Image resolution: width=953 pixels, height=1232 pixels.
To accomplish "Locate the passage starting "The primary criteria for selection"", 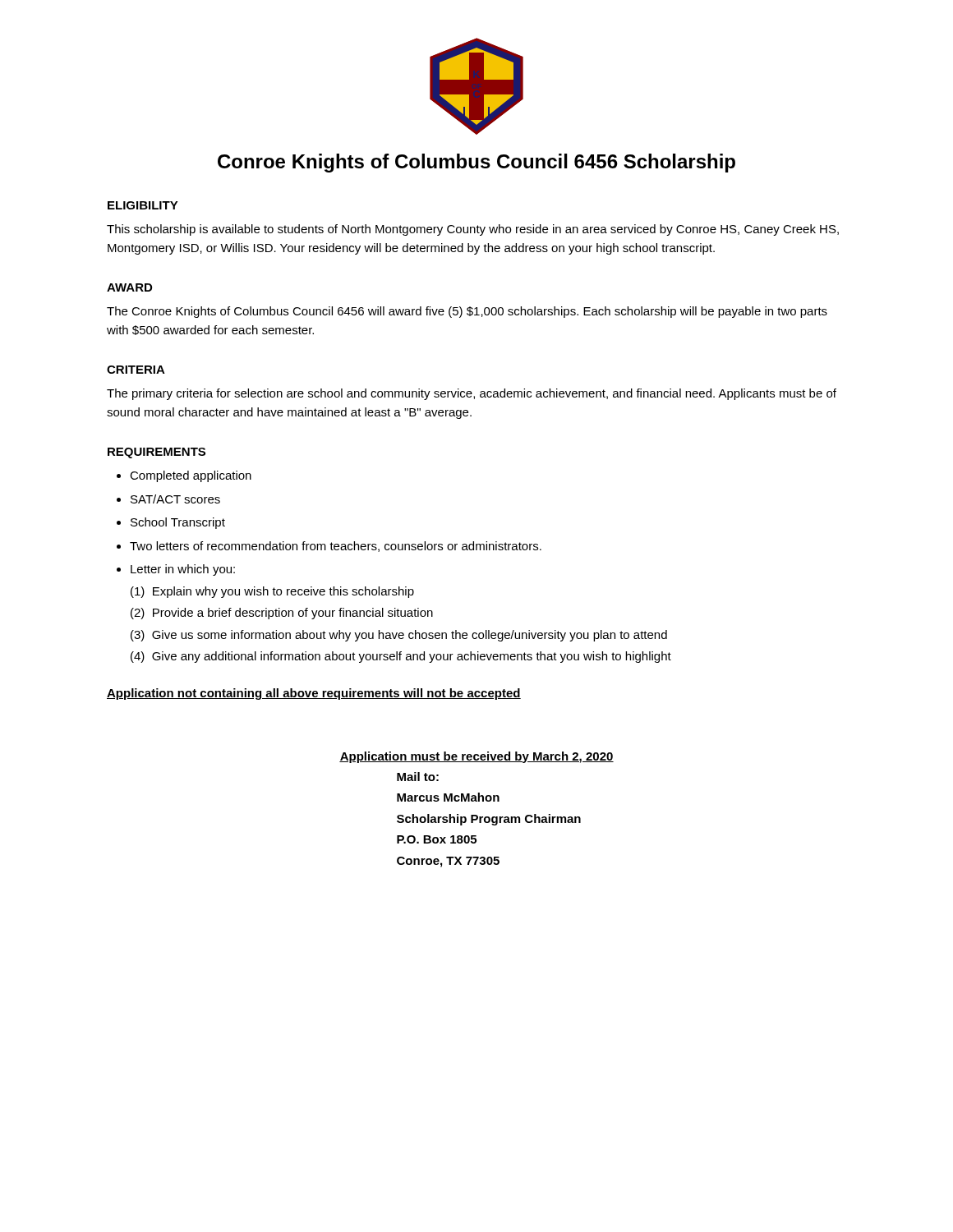I will point(472,402).
